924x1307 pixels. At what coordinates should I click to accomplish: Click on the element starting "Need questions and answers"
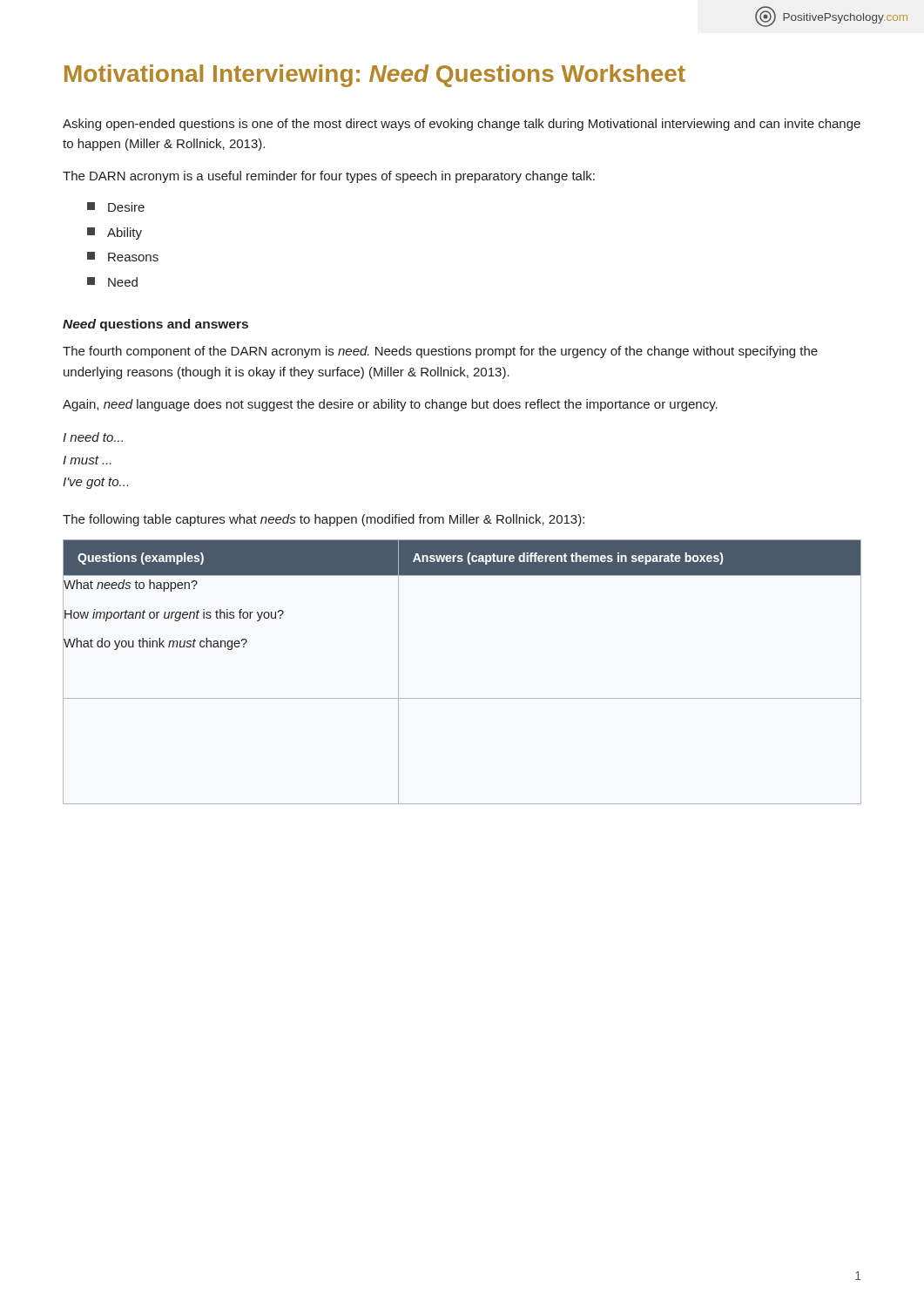point(155,325)
